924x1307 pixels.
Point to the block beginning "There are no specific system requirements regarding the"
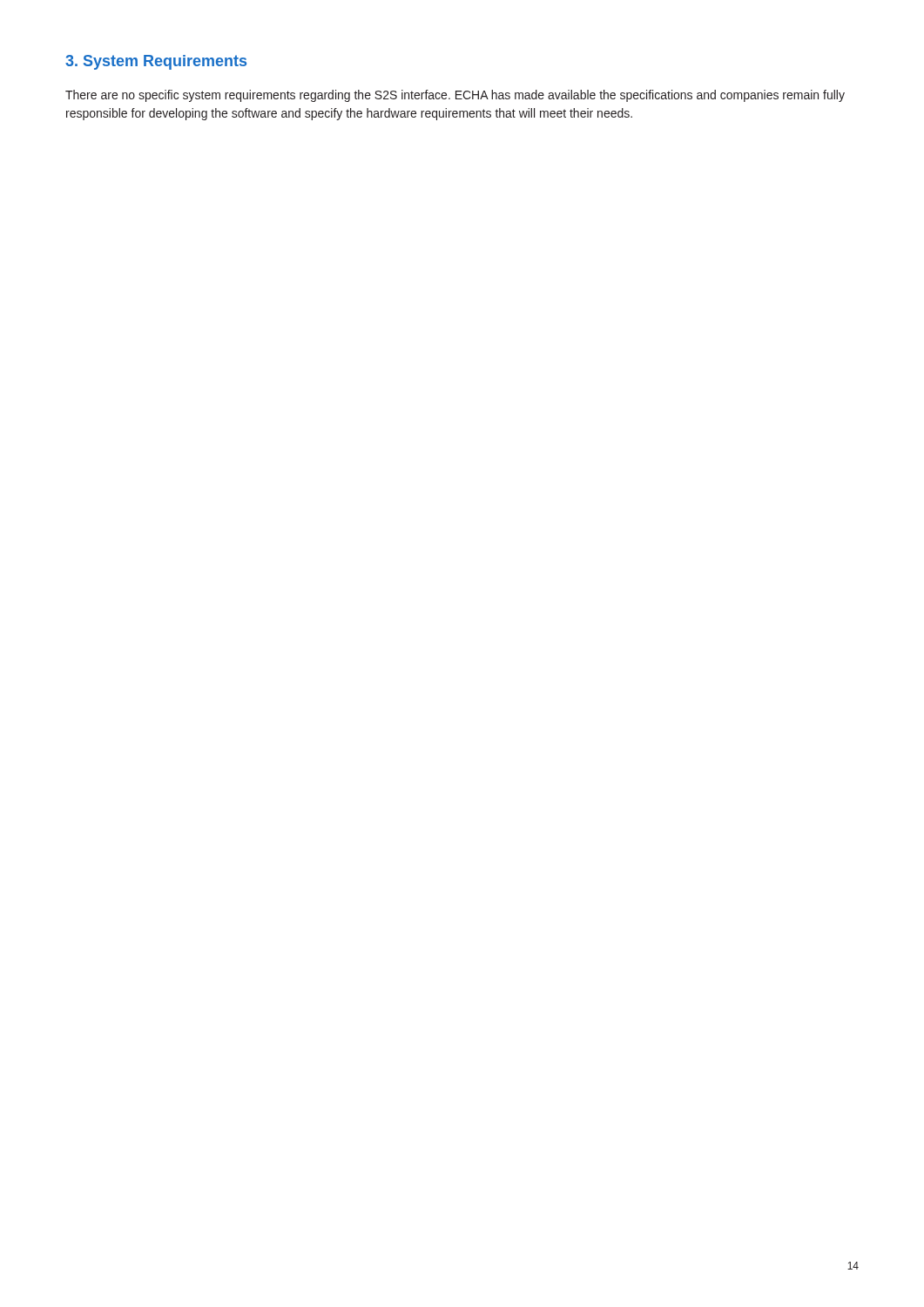[462, 105]
